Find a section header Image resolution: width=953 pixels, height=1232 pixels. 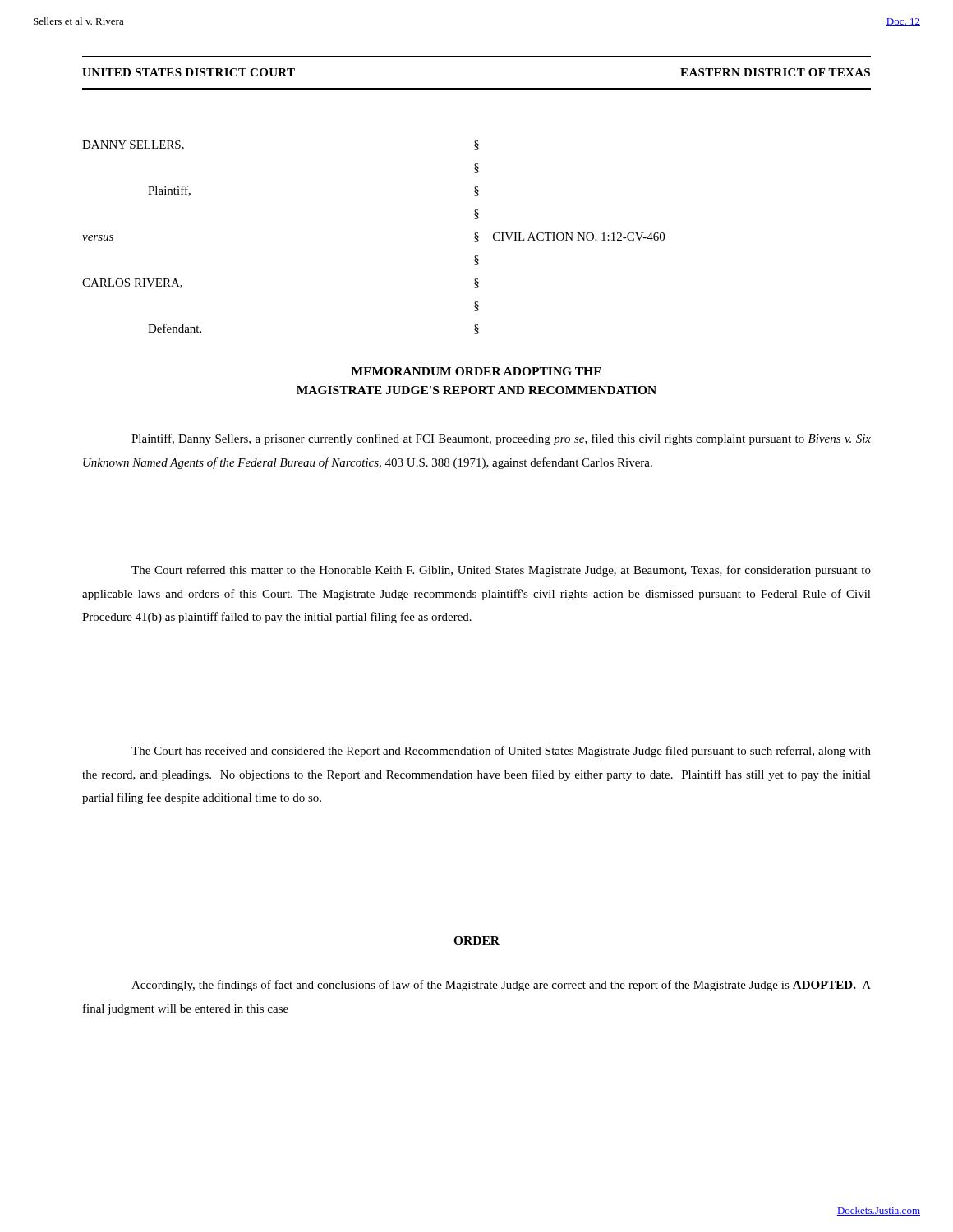click(476, 940)
